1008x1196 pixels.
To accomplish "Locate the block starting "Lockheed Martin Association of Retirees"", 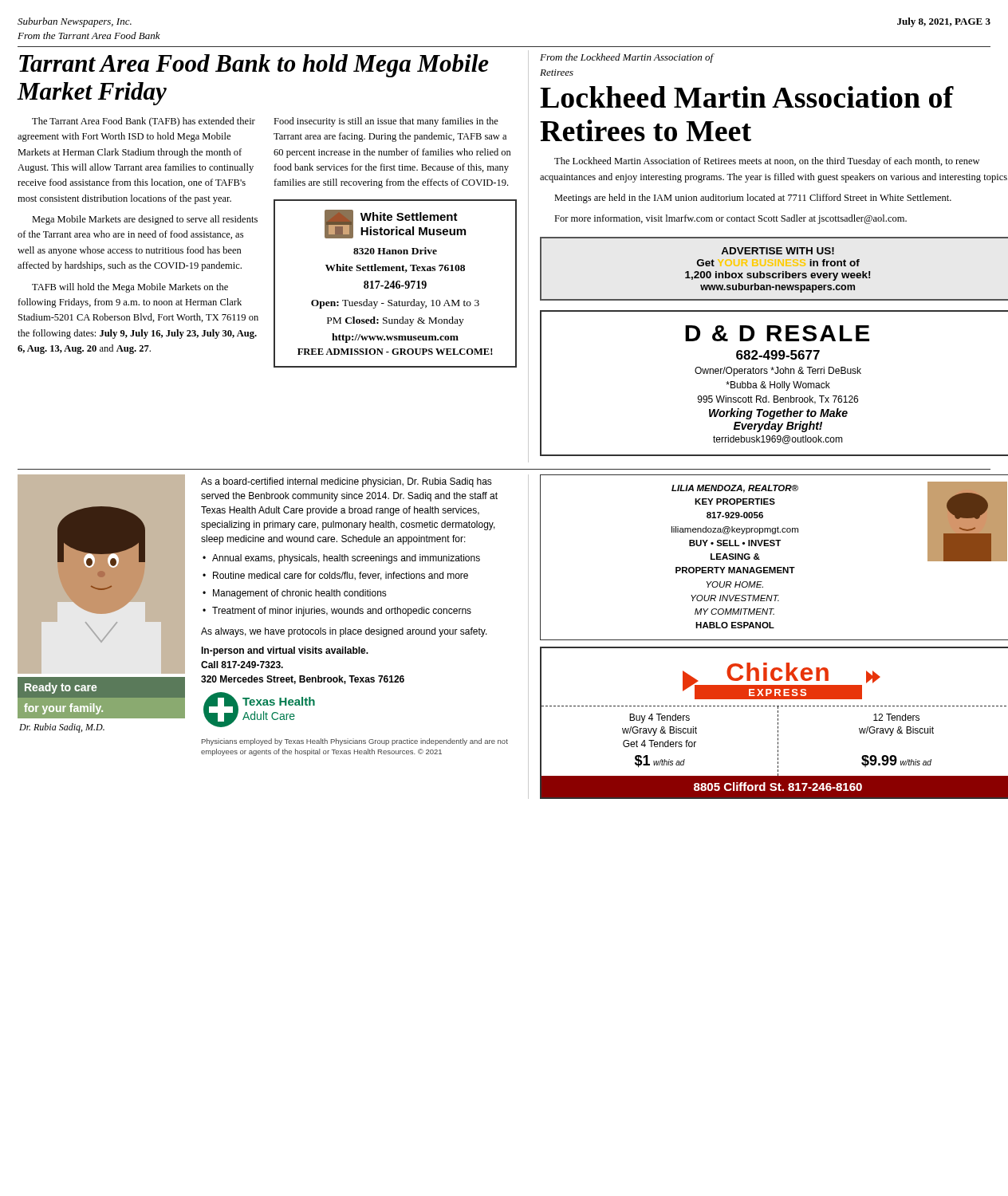I will [747, 114].
